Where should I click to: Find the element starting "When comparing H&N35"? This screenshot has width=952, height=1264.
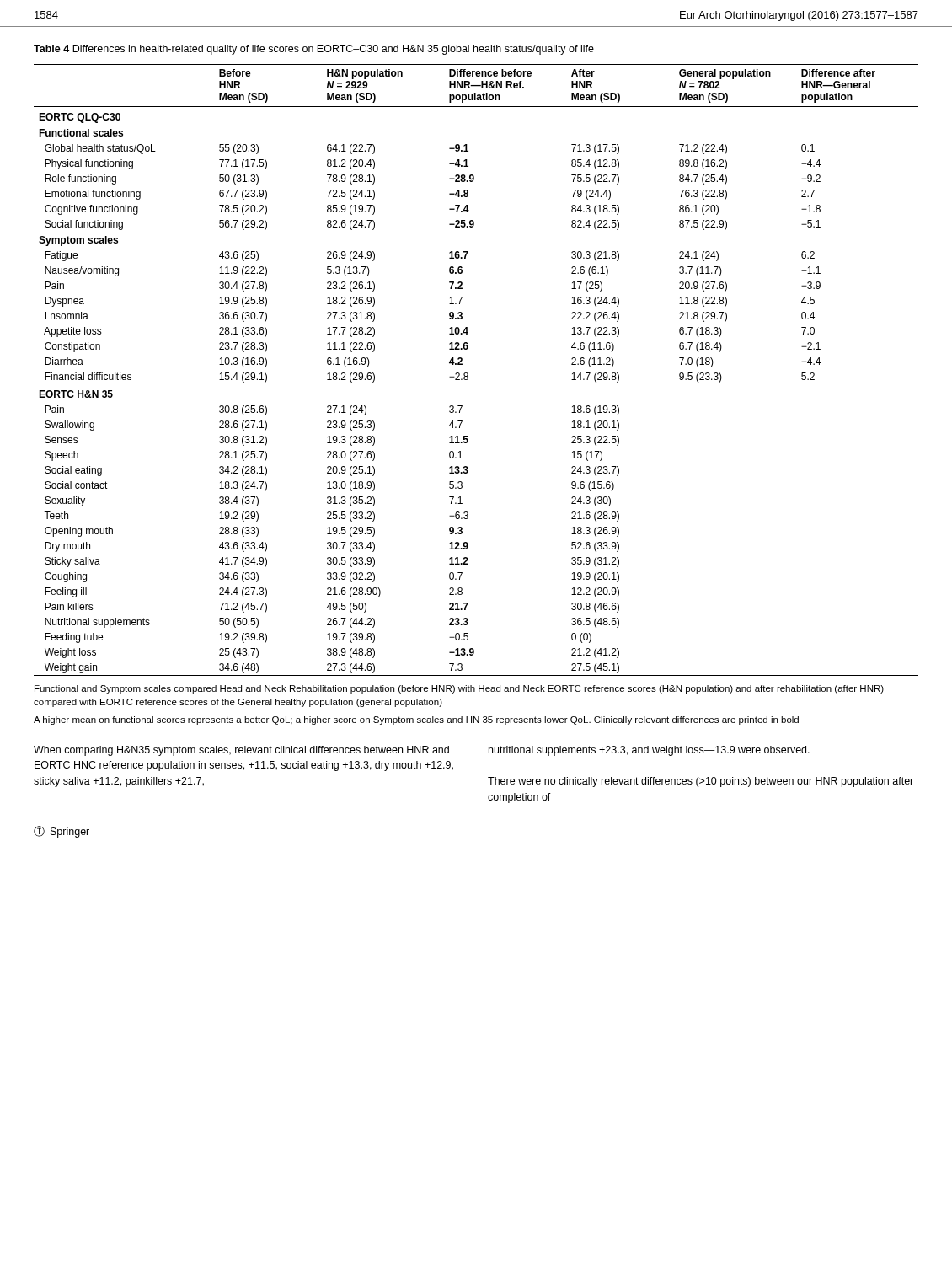[244, 765]
